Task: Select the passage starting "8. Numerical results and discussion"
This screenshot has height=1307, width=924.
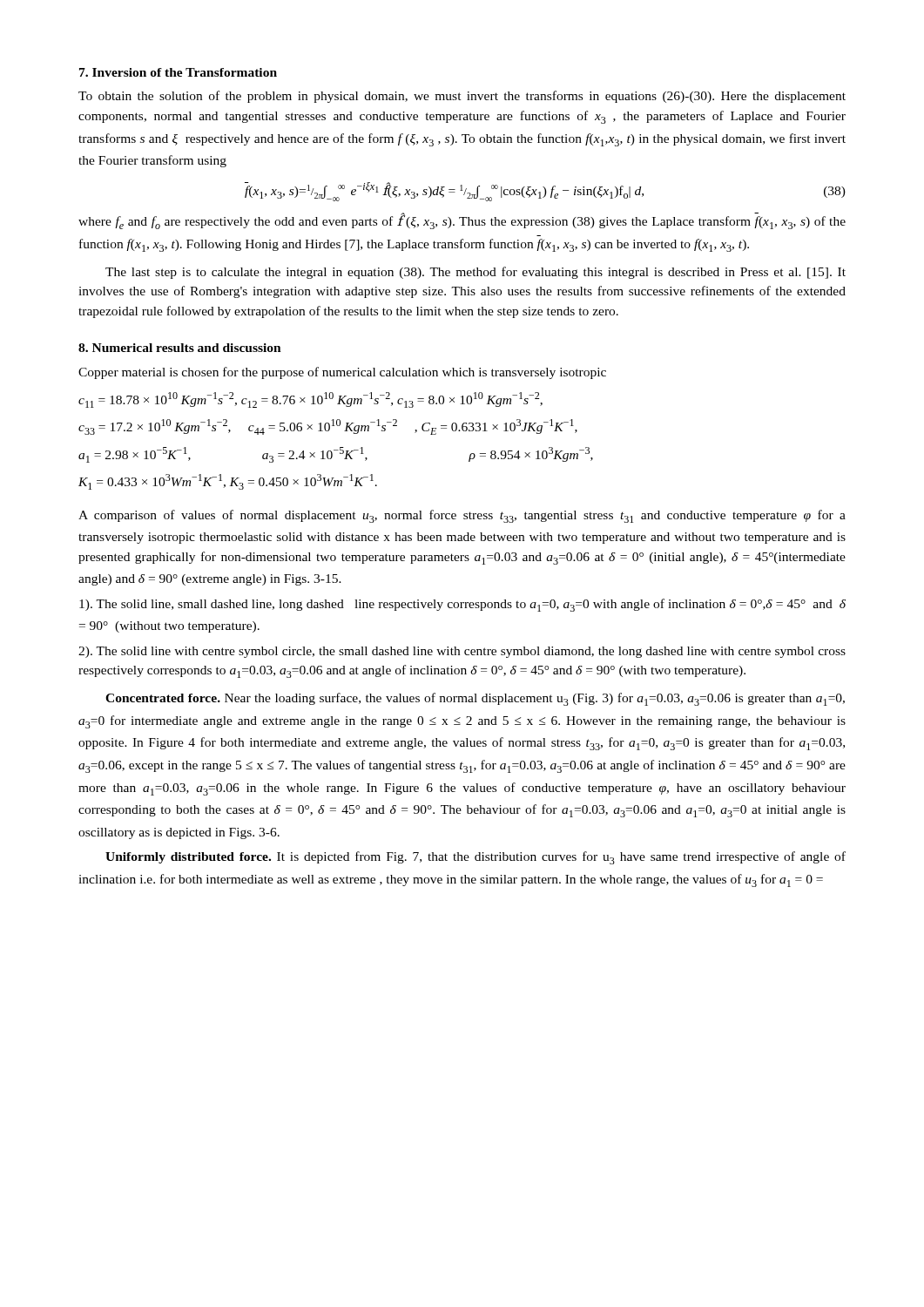Action: click(x=180, y=347)
